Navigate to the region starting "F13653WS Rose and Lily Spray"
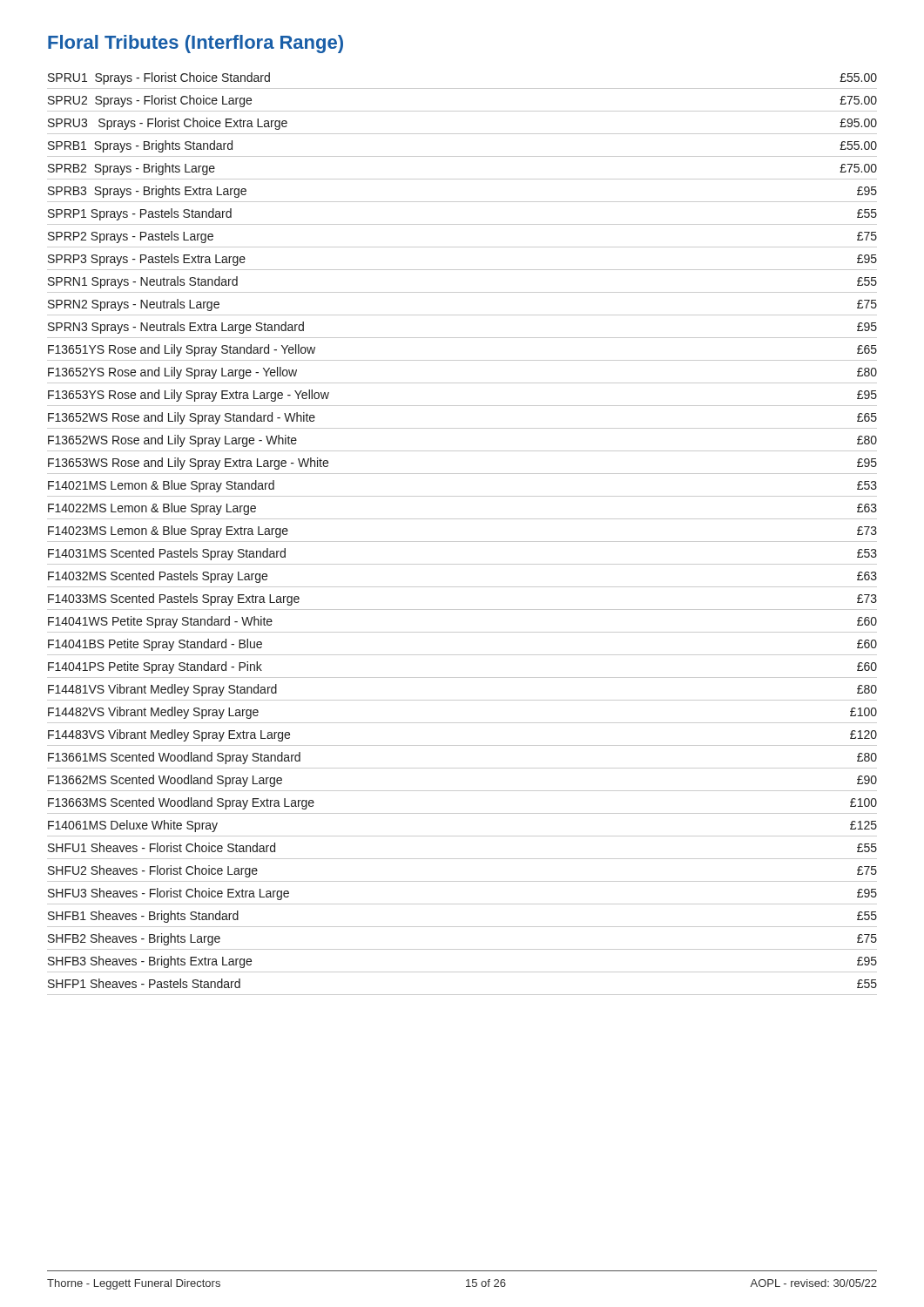The height and width of the screenshot is (1307, 924). coord(462,463)
